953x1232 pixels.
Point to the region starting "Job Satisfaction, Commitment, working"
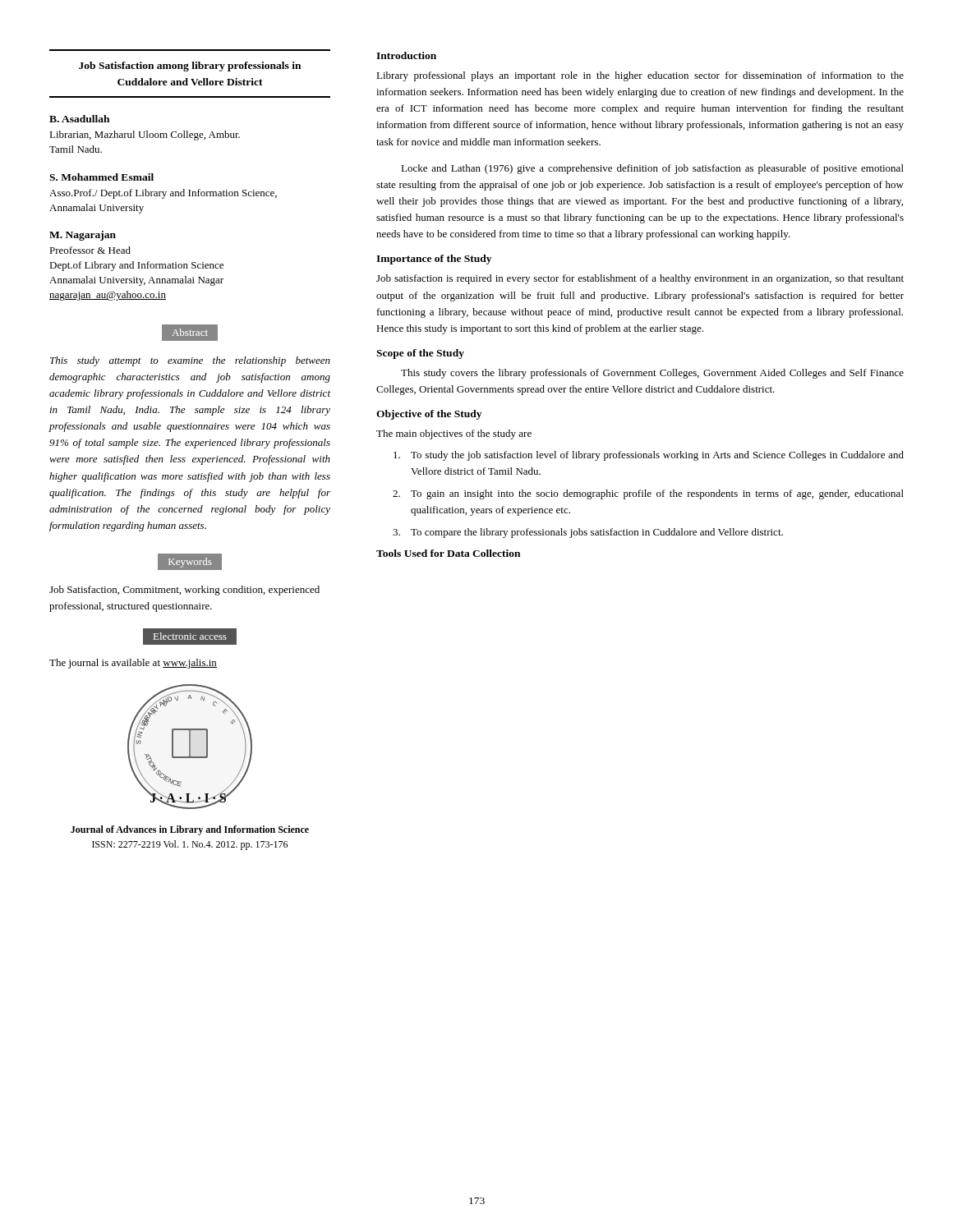coord(185,597)
